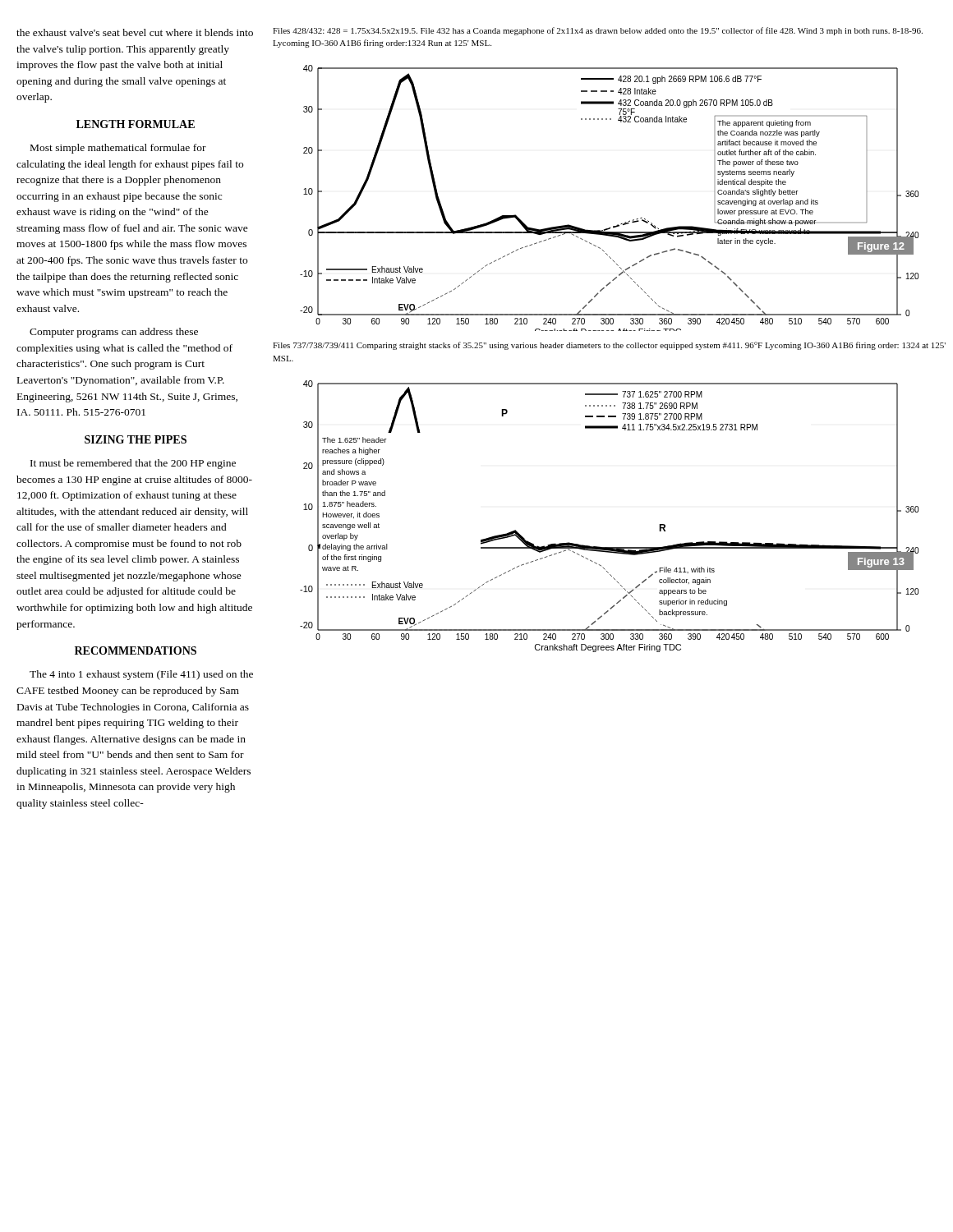
Task: Where is the passage that starts "The 4 into 1 exhaust system (File 411)"?
Action: 135,739
